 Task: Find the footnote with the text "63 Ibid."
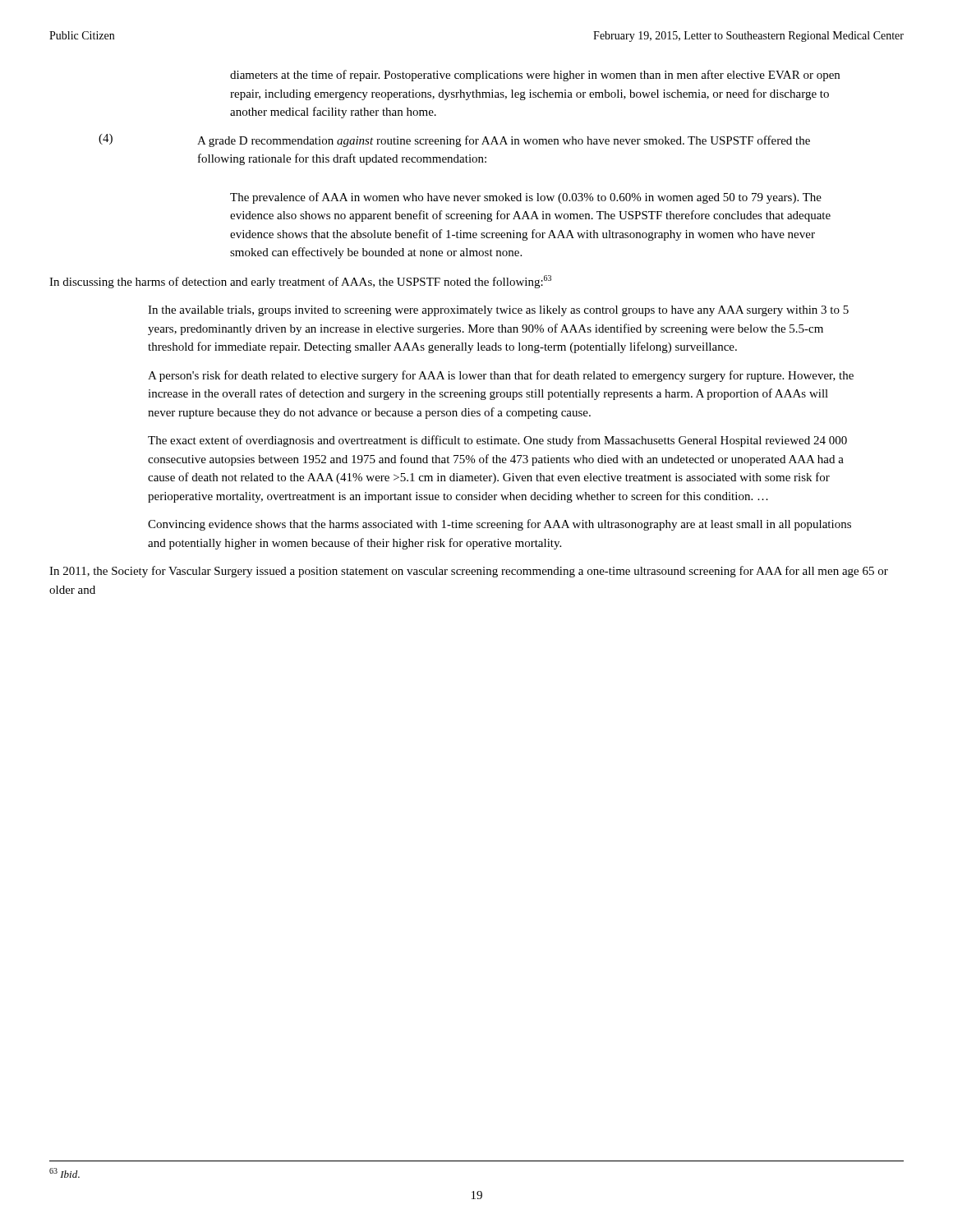click(x=64, y=1173)
